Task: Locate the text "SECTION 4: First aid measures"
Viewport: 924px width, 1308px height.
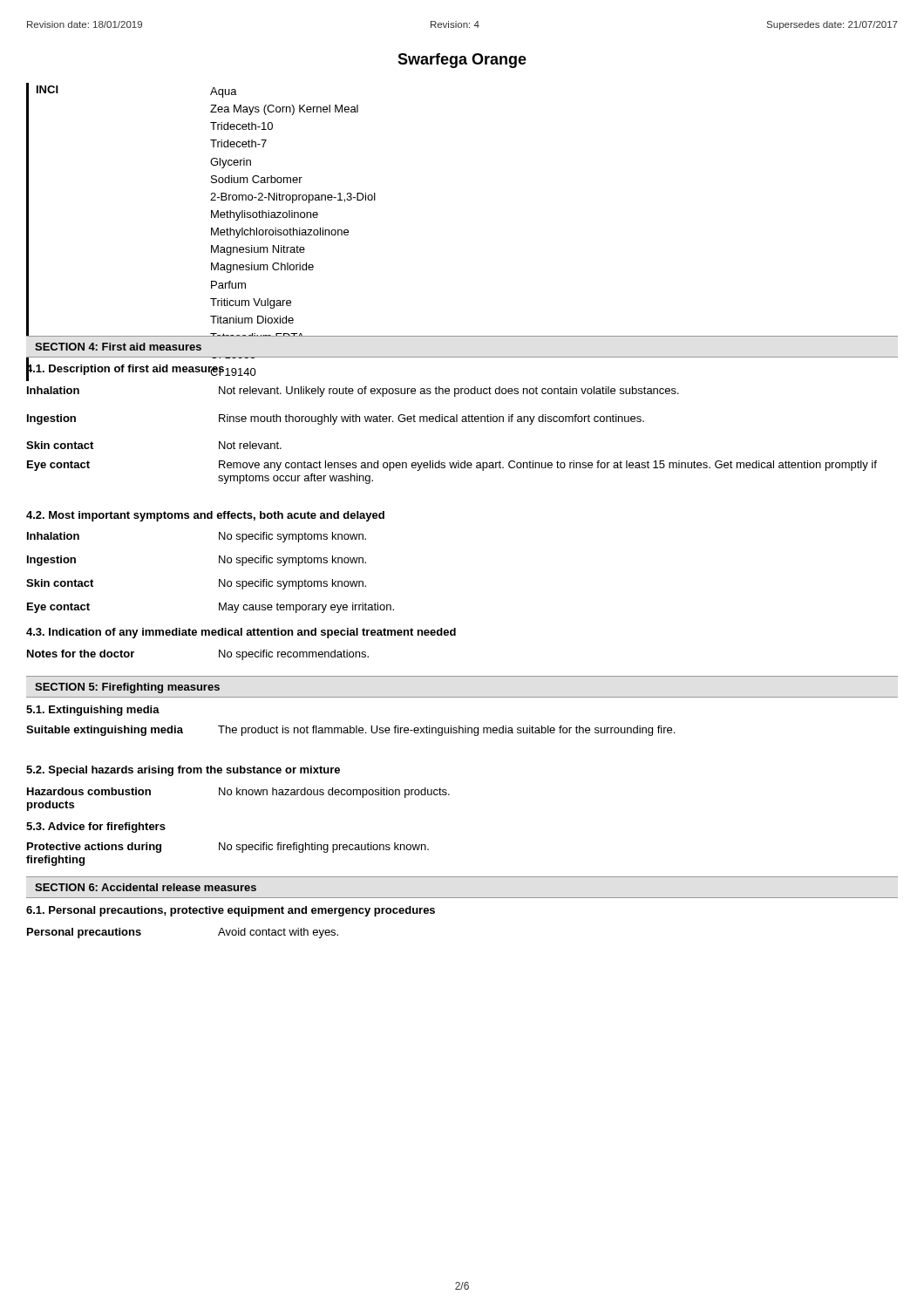Action: click(118, 347)
